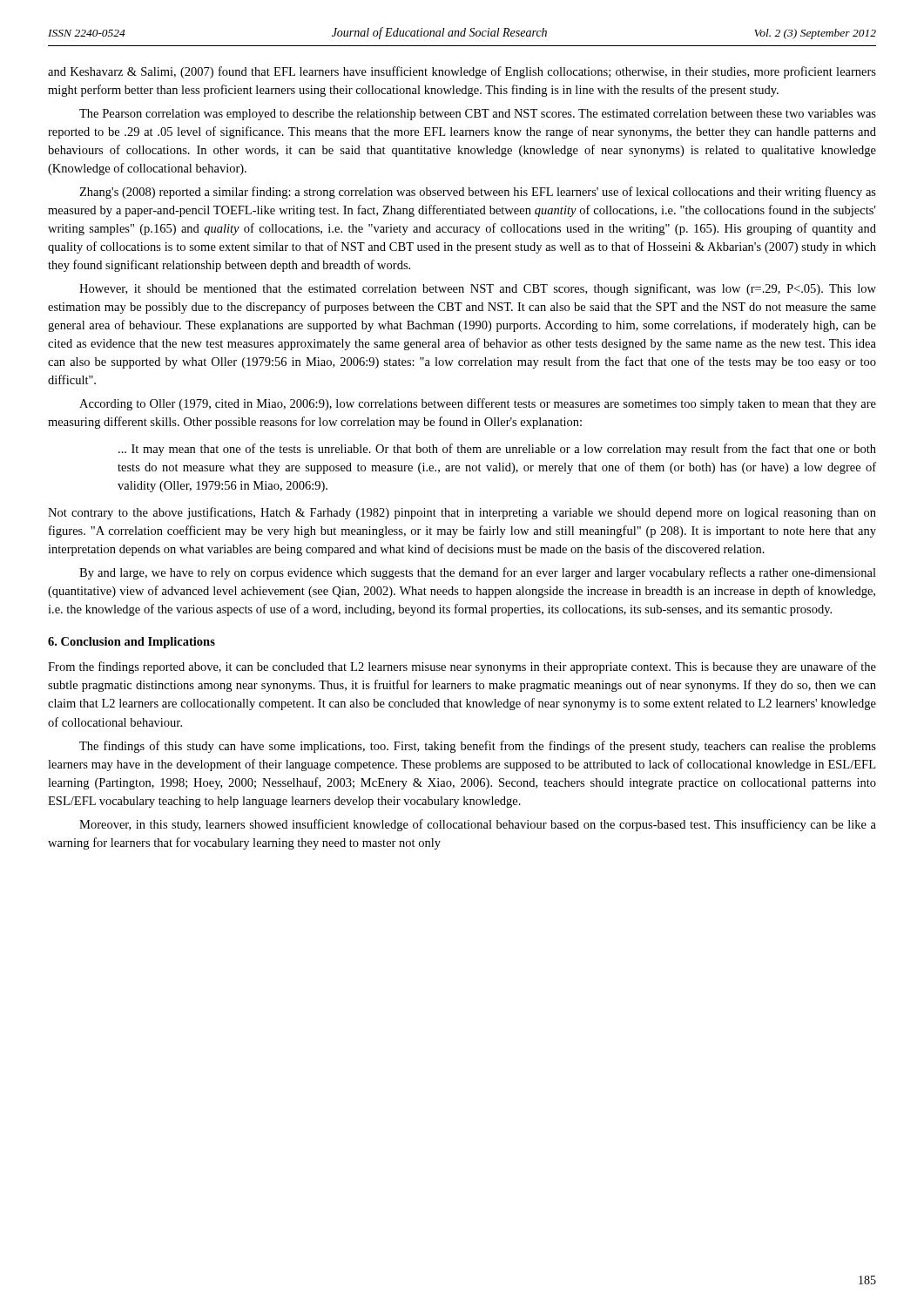This screenshot has width=924, height=1307.
Task: Point to the text starting "... It may mean that"
Action: pyautogui.click(x=497, y=467)
